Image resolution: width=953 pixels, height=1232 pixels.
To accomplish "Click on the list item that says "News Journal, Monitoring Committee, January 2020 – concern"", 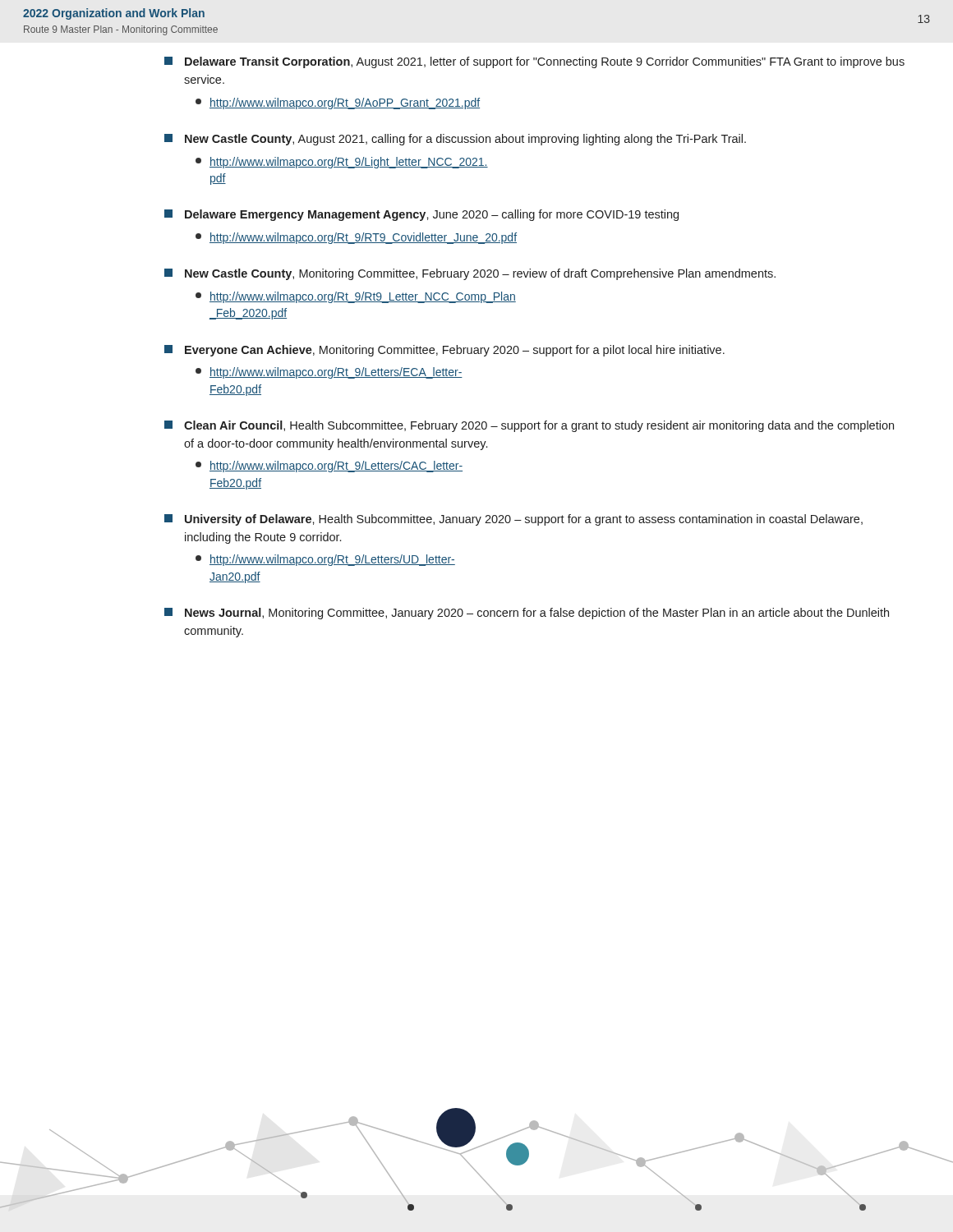I will [x=536, y=622].
